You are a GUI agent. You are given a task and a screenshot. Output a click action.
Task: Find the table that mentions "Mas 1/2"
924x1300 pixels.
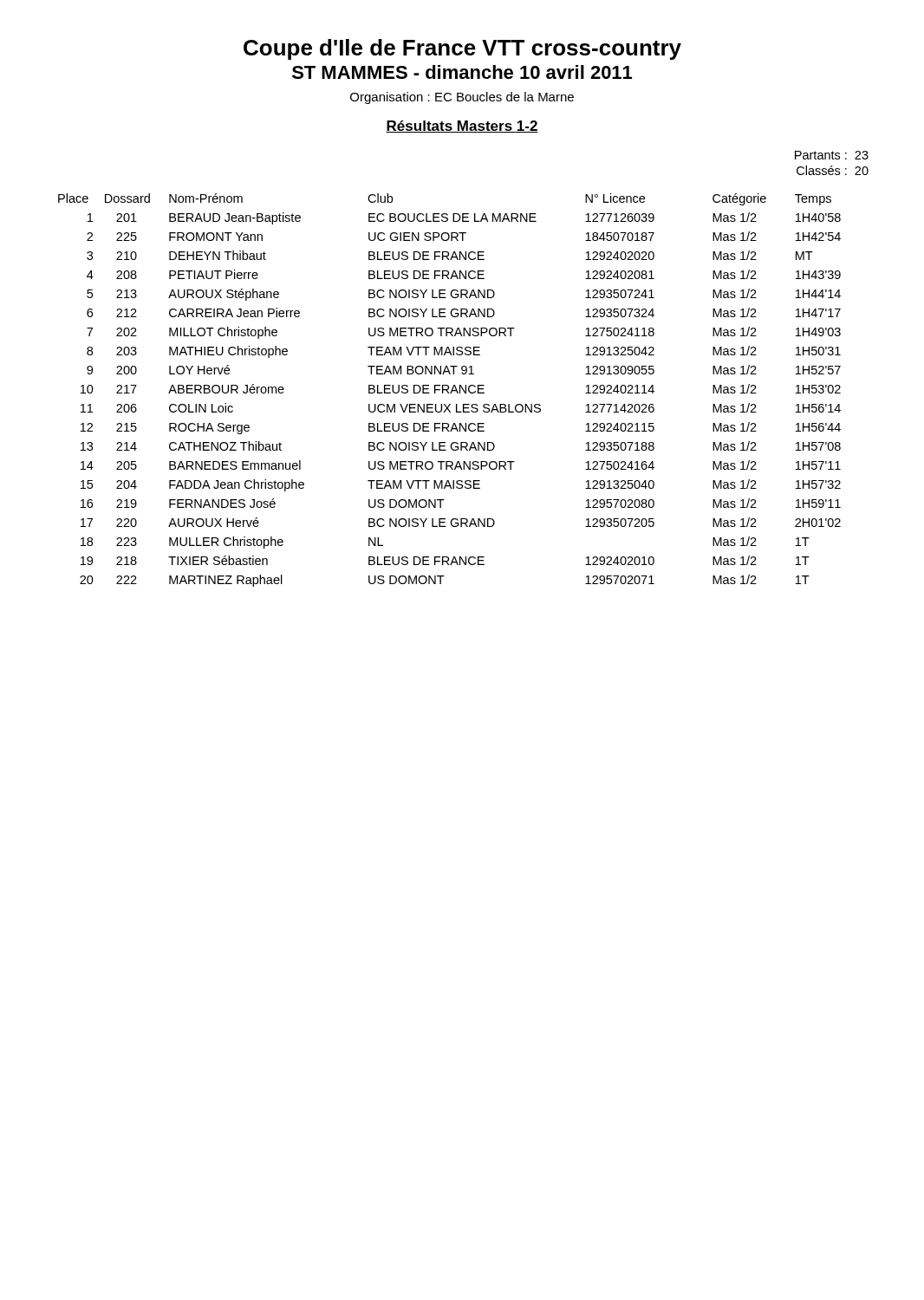(x=462, y=389)
